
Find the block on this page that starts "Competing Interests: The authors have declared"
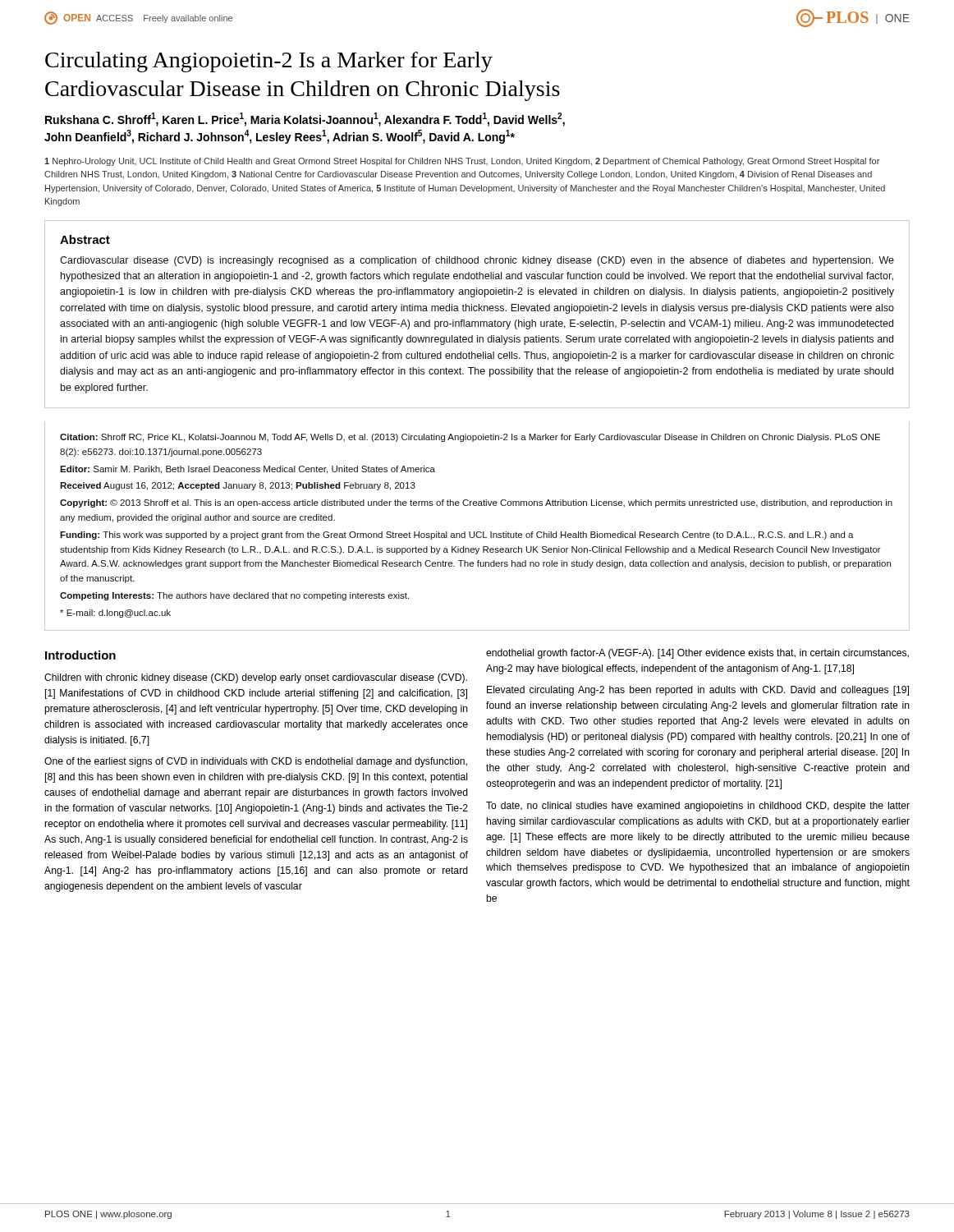(x=235, y=595)
